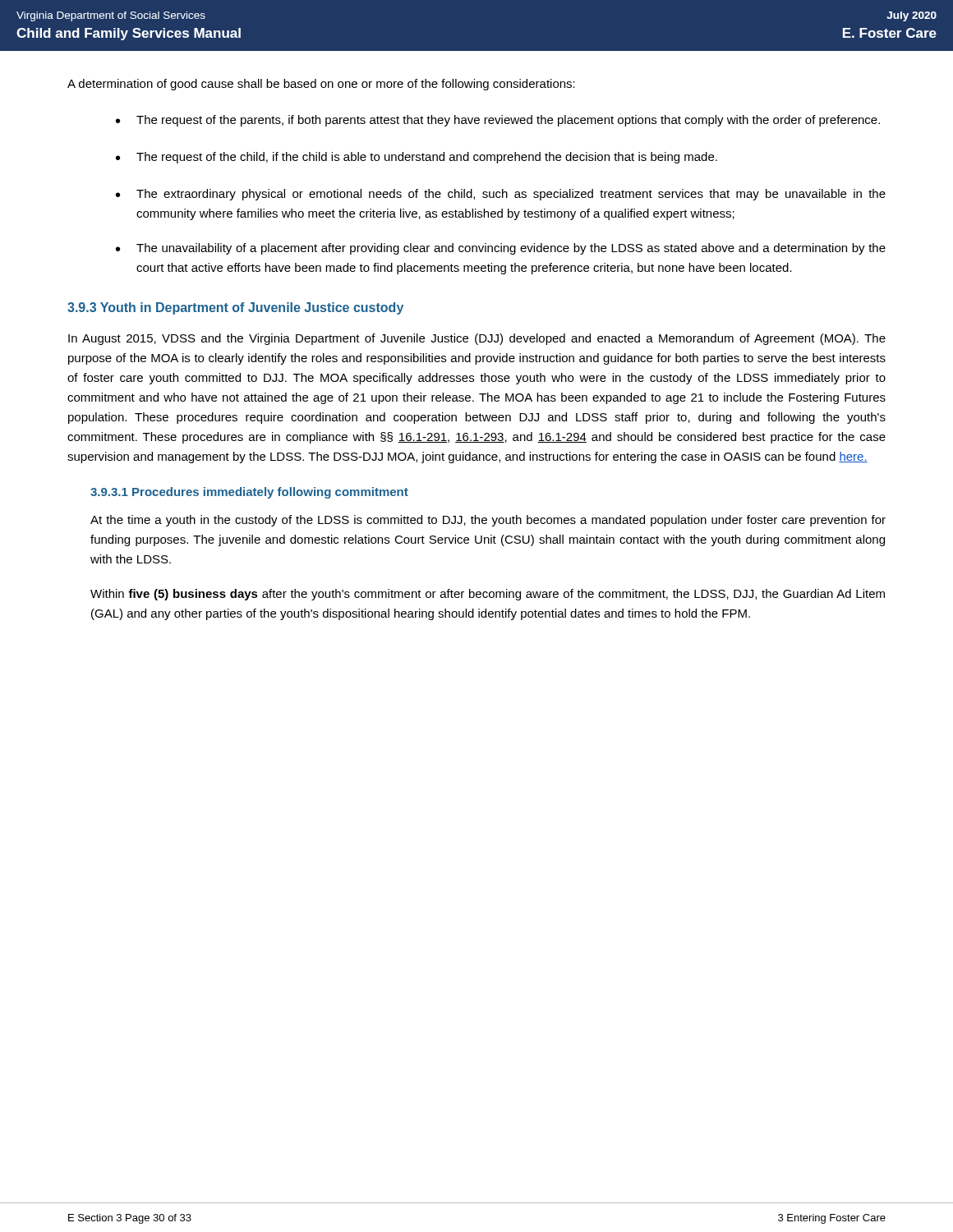Point to the region starting "At the time a youth"
The height and width of the screenshot is (1232, 953).
click(488, 539)
